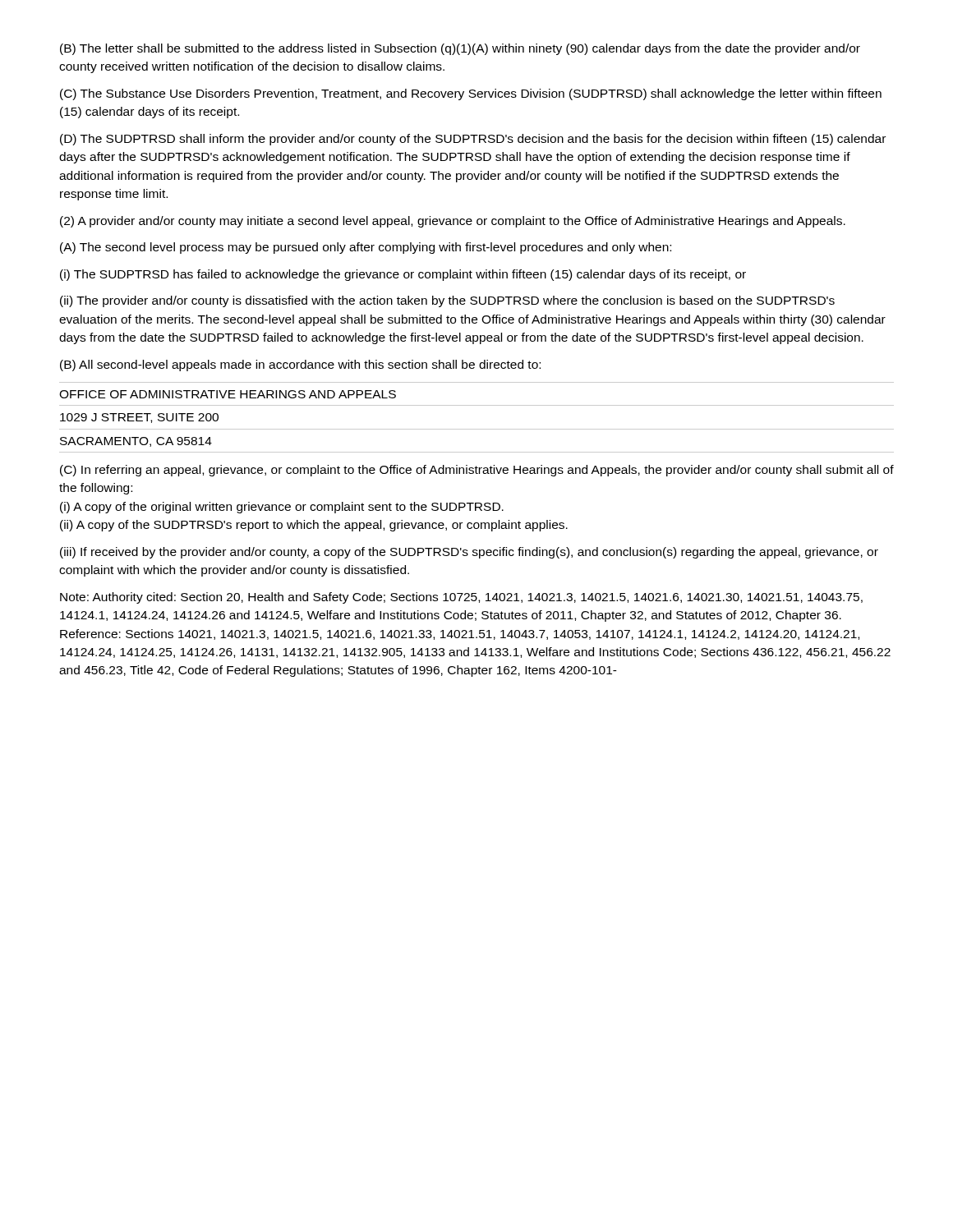The width and height of the screenshot is (953, 1232).
Task: Find the text starting "Note: Authority cited:"
Action: pyautogui.click(x=475, y=633)
